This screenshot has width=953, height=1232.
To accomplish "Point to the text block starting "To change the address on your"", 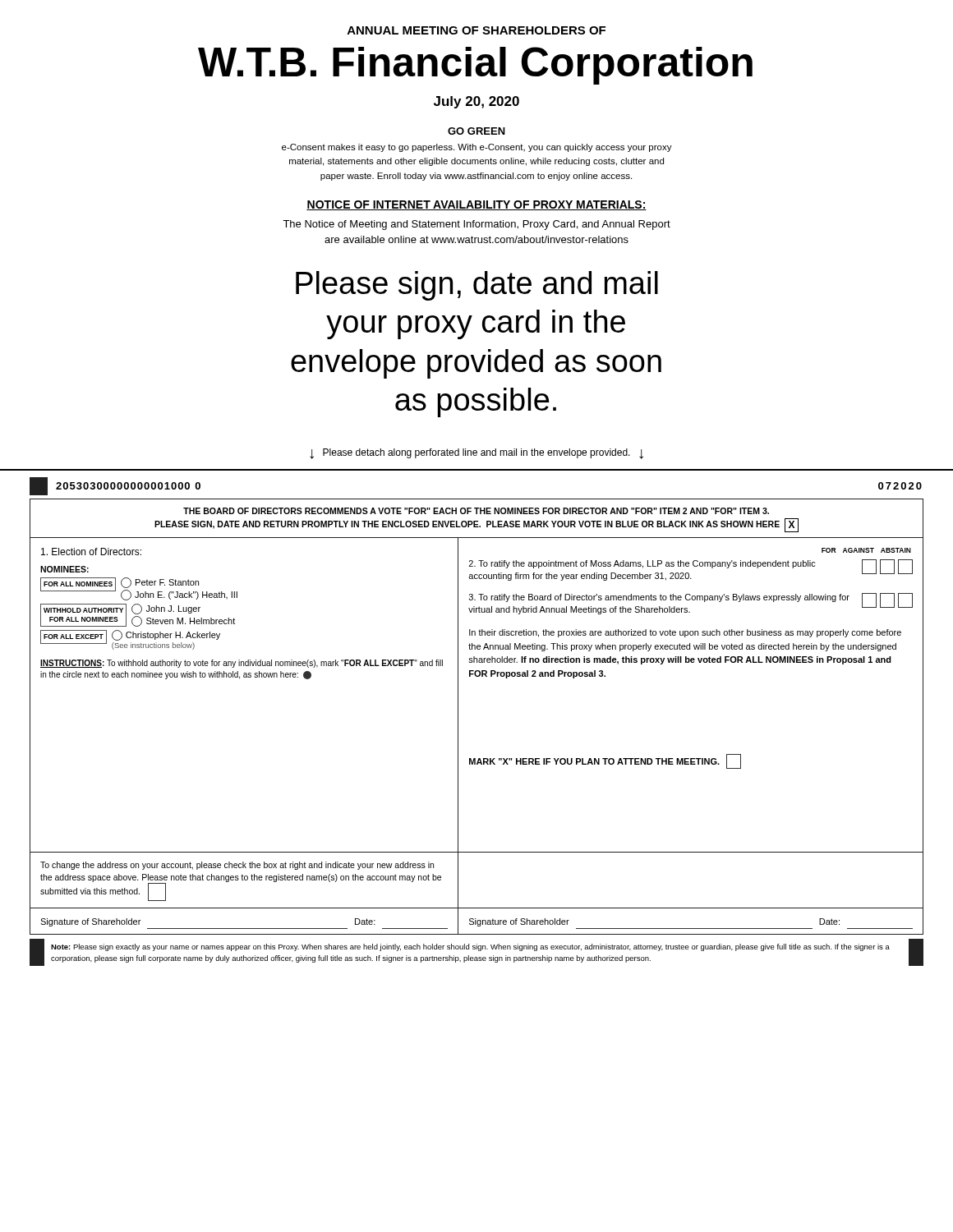I will (x=241, y=881).
